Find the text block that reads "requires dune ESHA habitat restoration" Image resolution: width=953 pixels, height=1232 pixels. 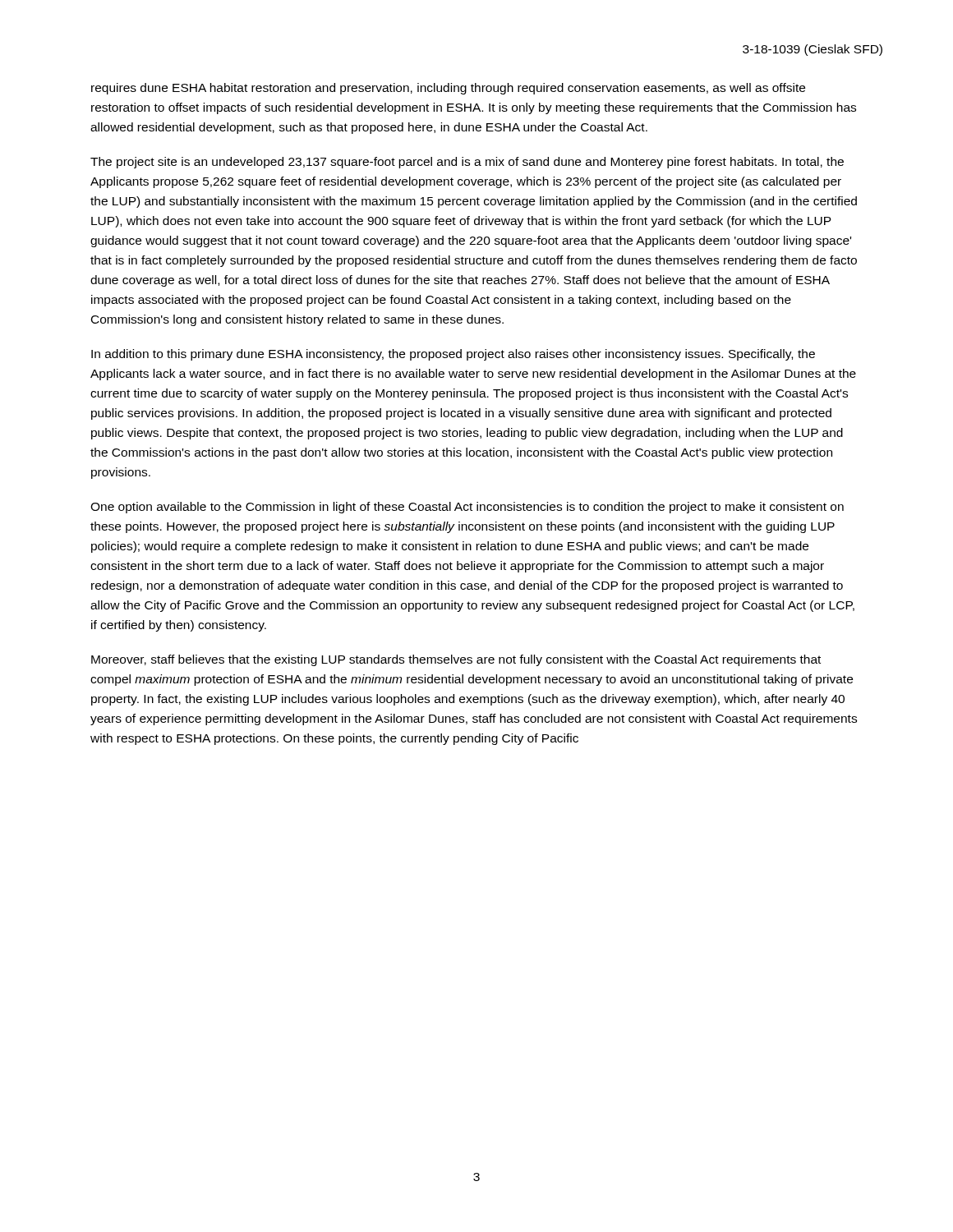[x=476, y=108]
